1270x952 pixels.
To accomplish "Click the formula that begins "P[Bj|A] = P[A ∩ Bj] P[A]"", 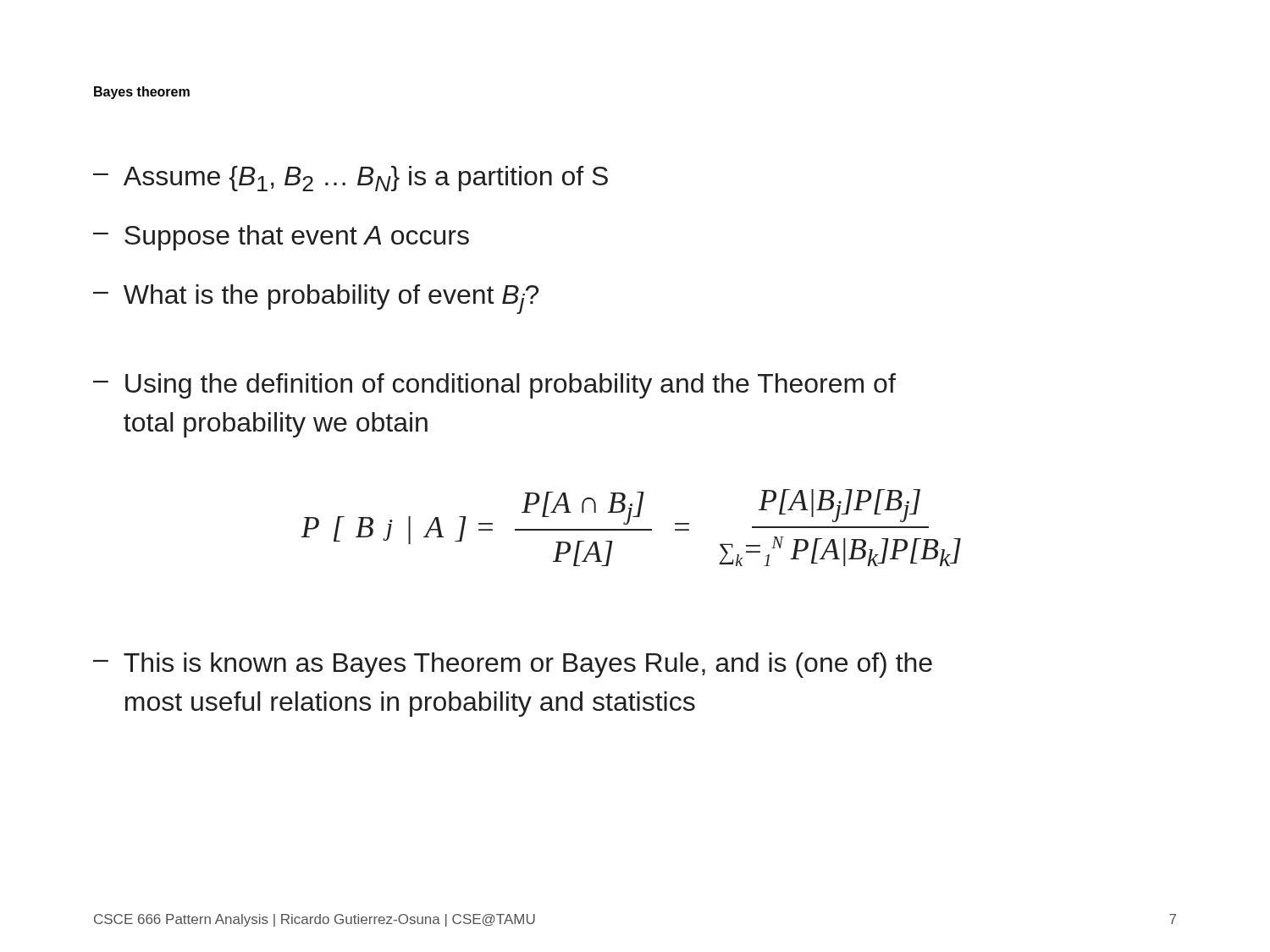I will 635,527.
